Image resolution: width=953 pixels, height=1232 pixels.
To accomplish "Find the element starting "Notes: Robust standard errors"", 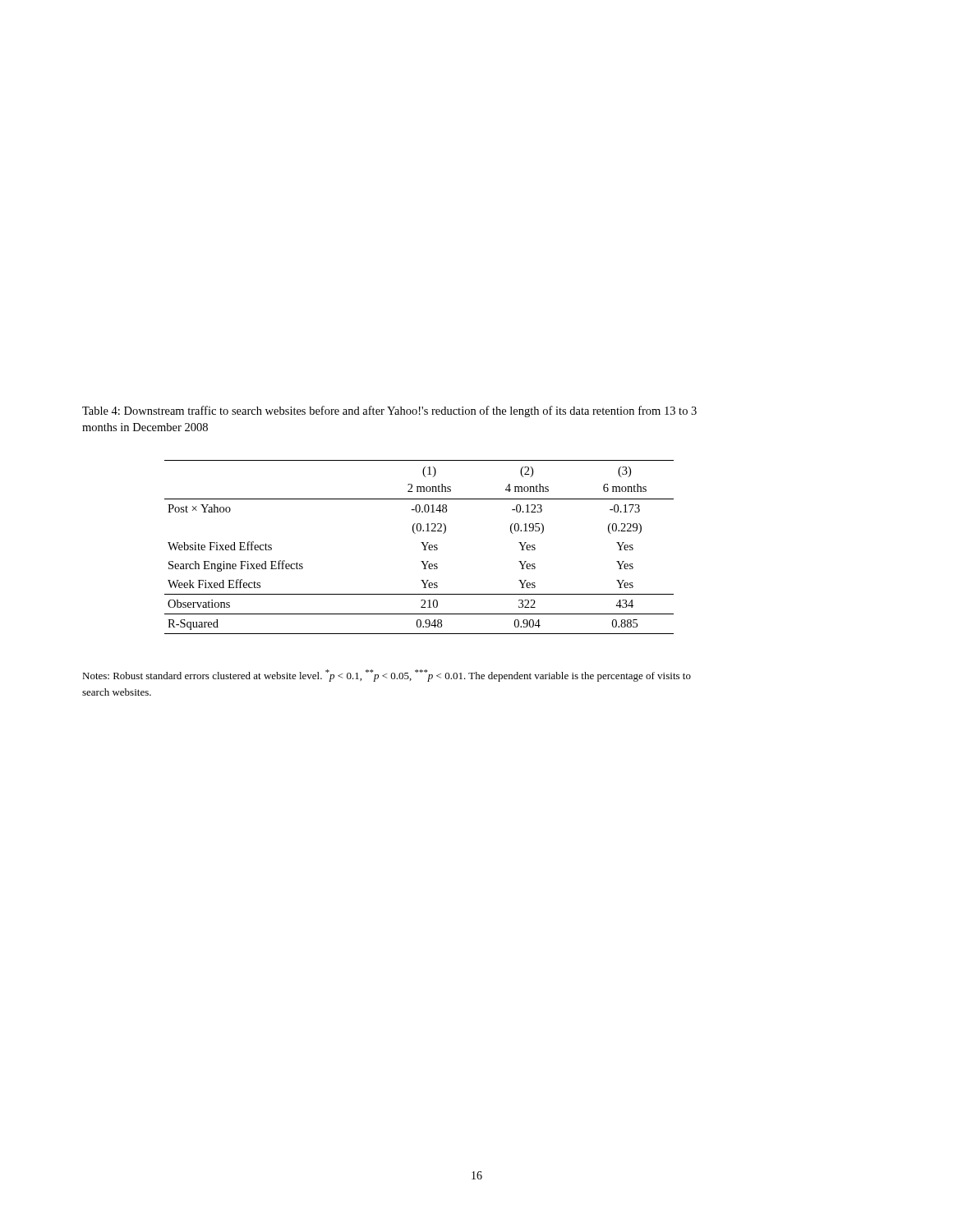I will 387,682.
